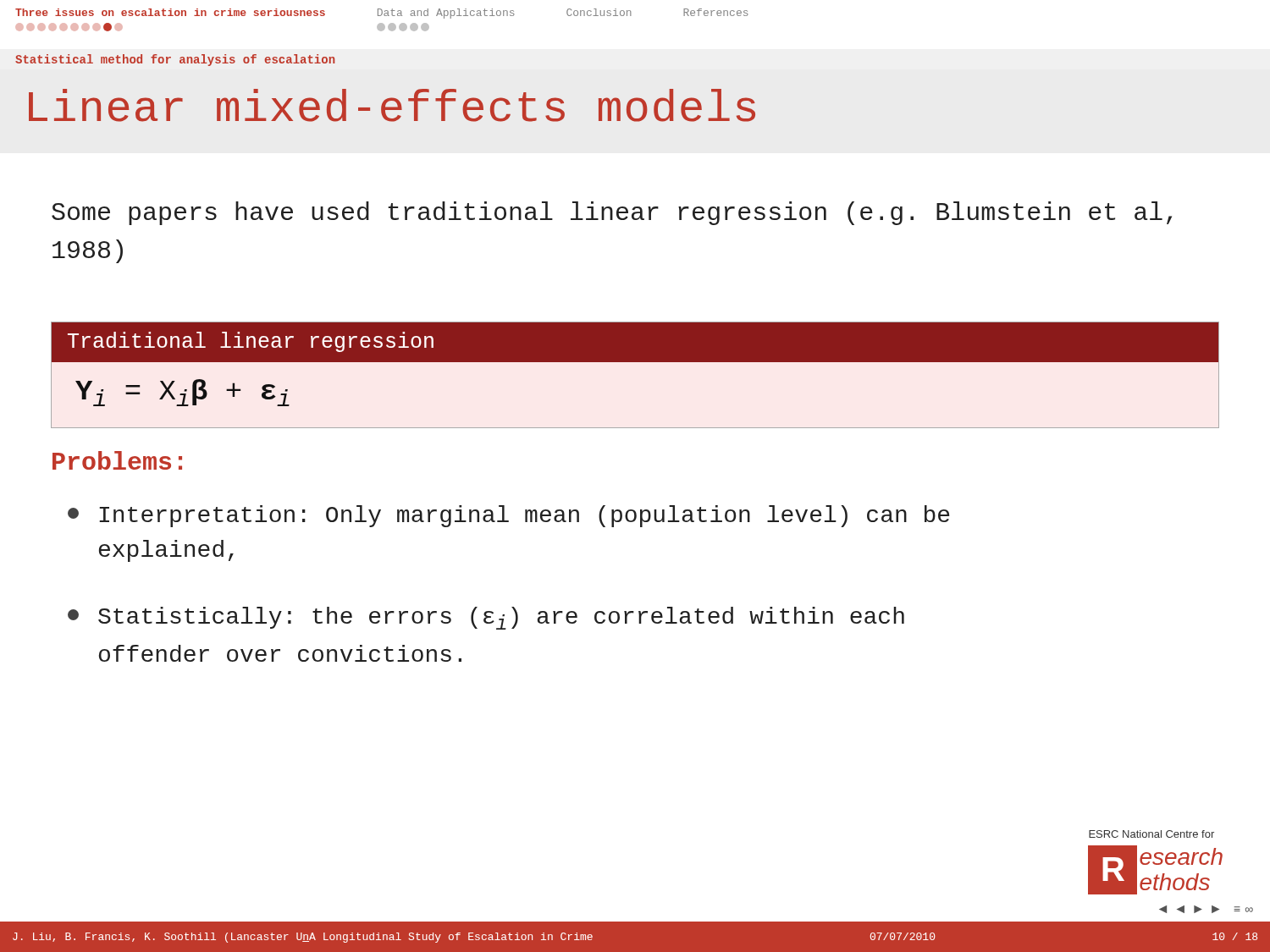Point to the block beginning "Statistically: the errors (εi) are correlated within each"
Screen dimensions: 952x1270
click(x=486, y=618)
